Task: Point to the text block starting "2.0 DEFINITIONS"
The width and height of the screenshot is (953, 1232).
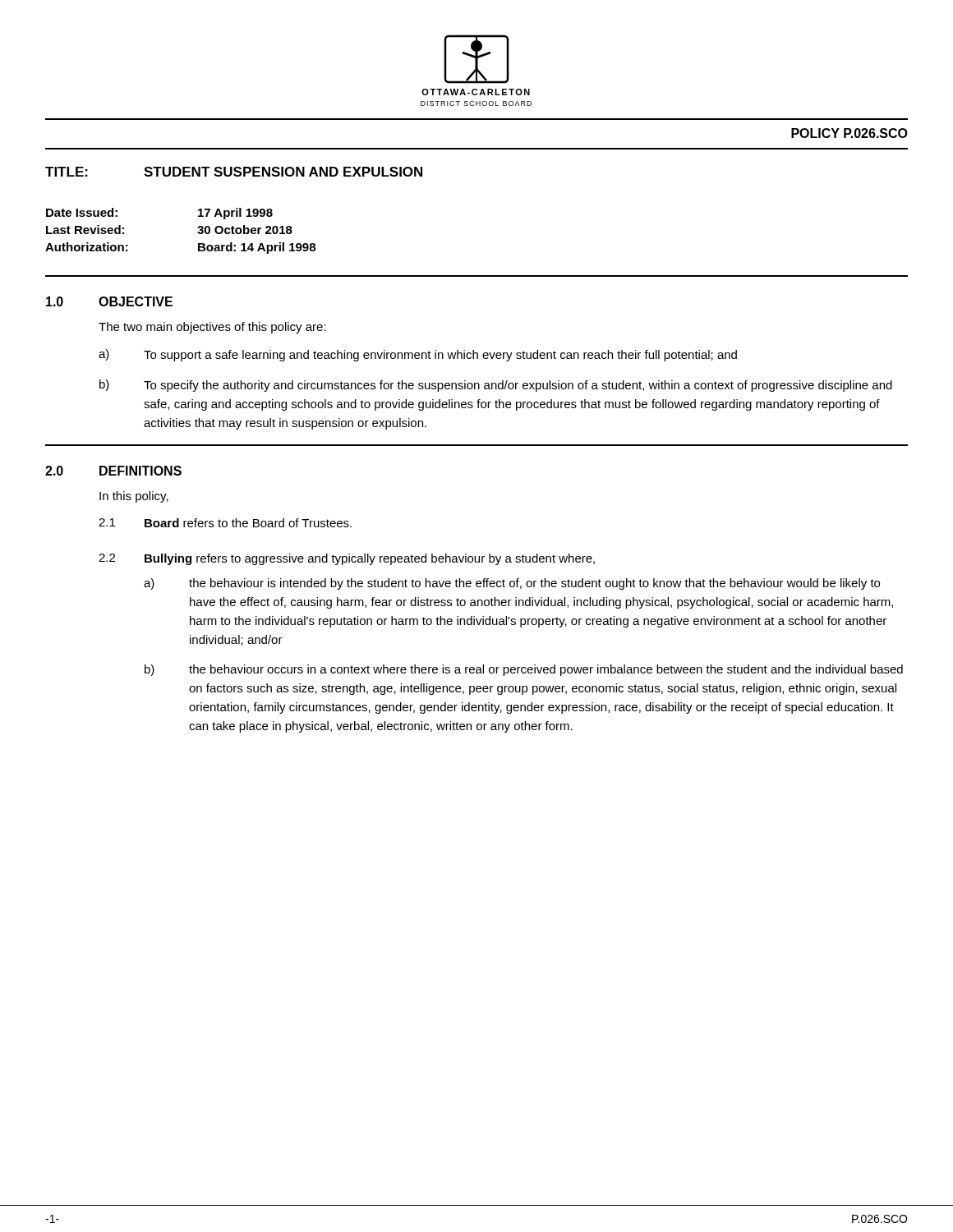Action: pyautogui.click(x=114, y=471)
